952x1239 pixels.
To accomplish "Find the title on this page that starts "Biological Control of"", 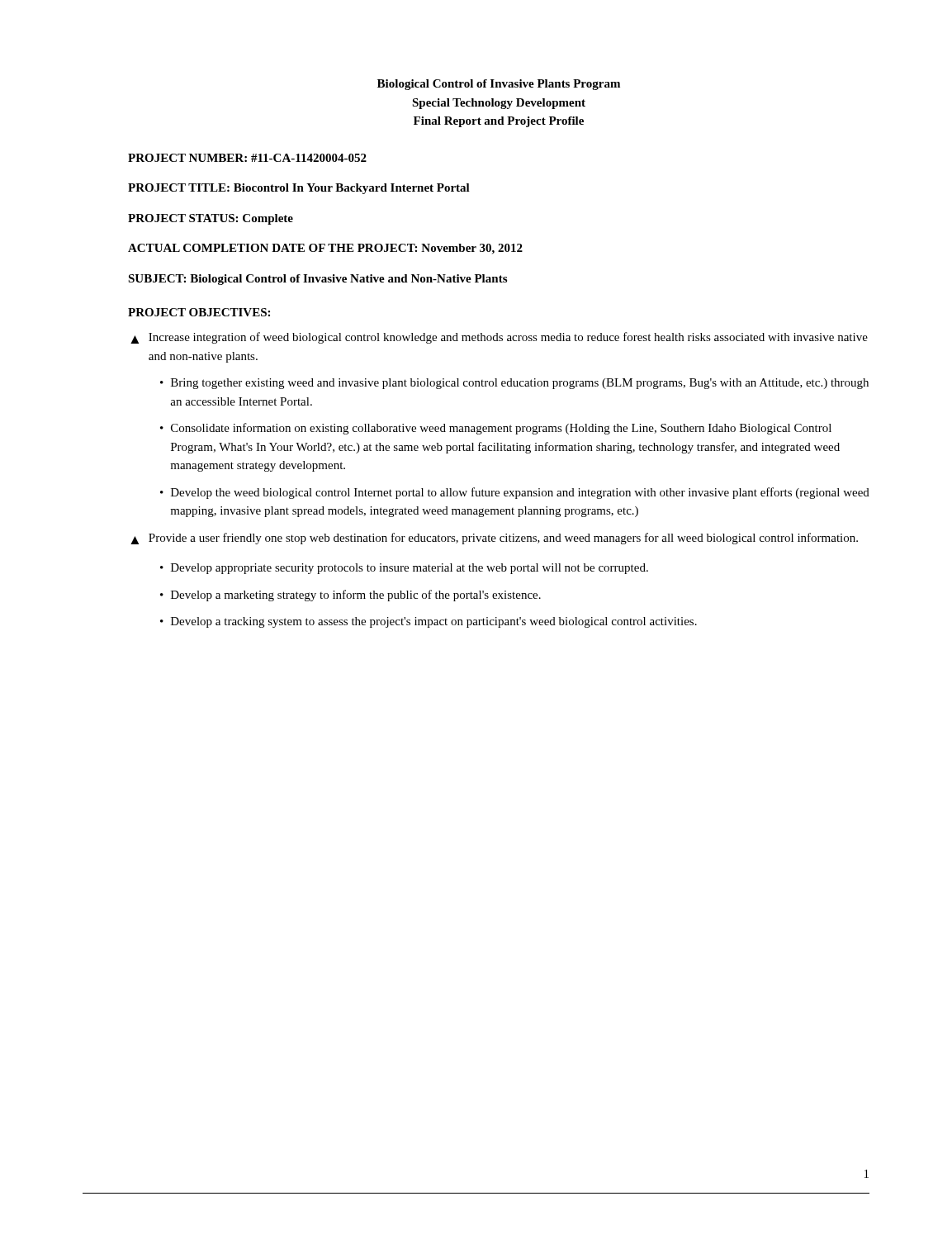I will click(499, 102).
